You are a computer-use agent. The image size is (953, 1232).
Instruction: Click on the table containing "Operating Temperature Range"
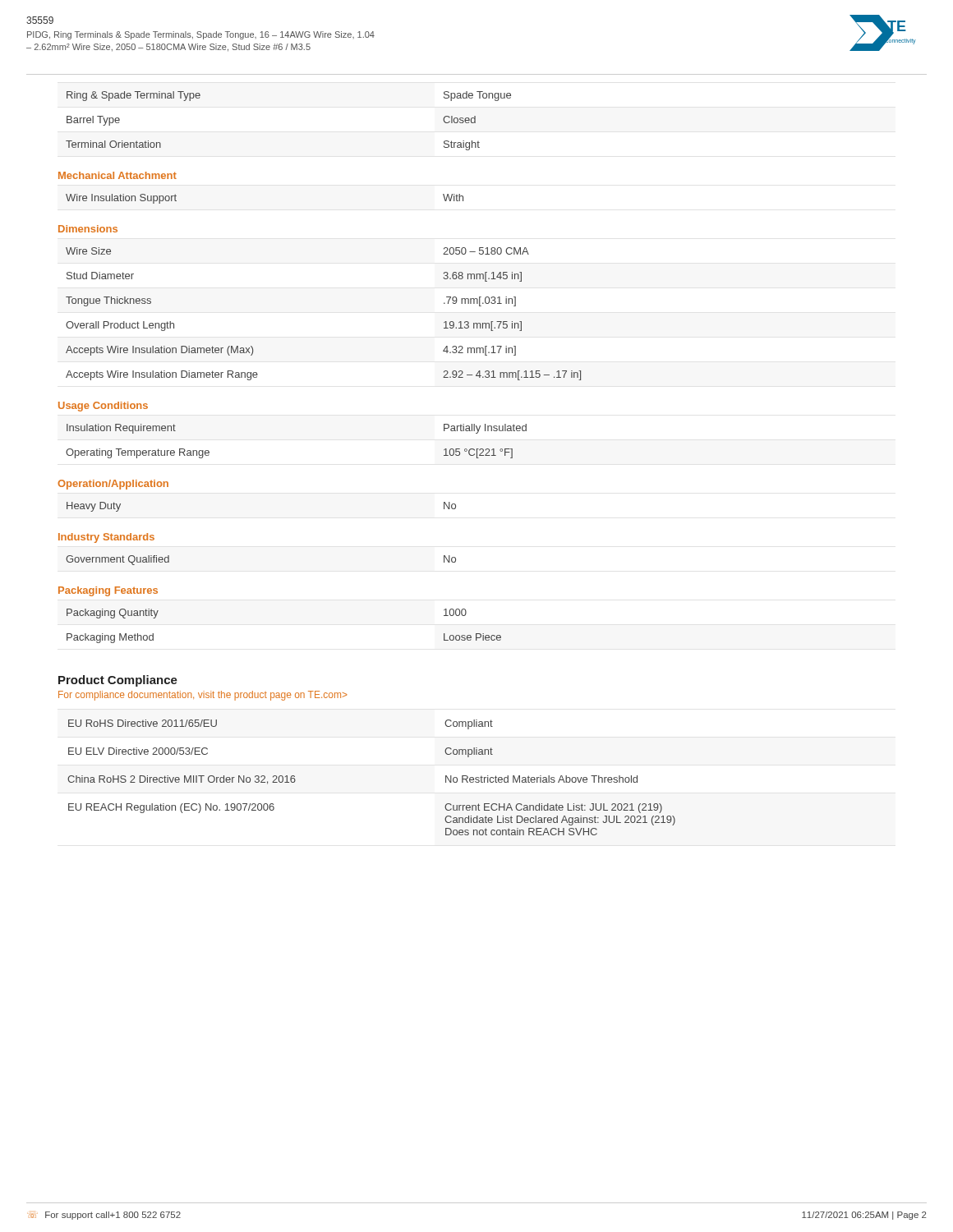[476, 440]
